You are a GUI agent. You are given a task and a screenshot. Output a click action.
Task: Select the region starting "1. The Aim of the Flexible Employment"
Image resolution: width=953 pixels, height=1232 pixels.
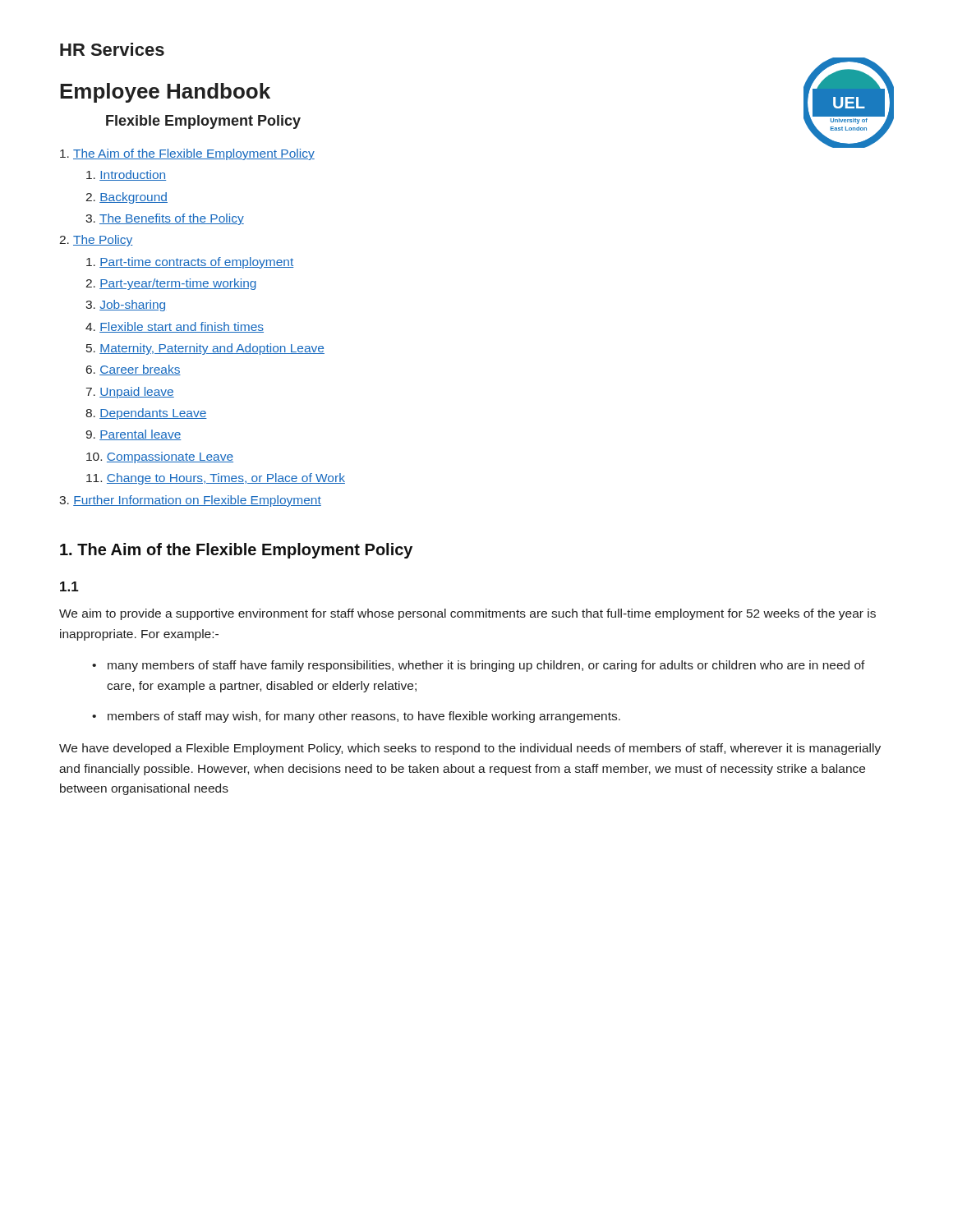236,549
